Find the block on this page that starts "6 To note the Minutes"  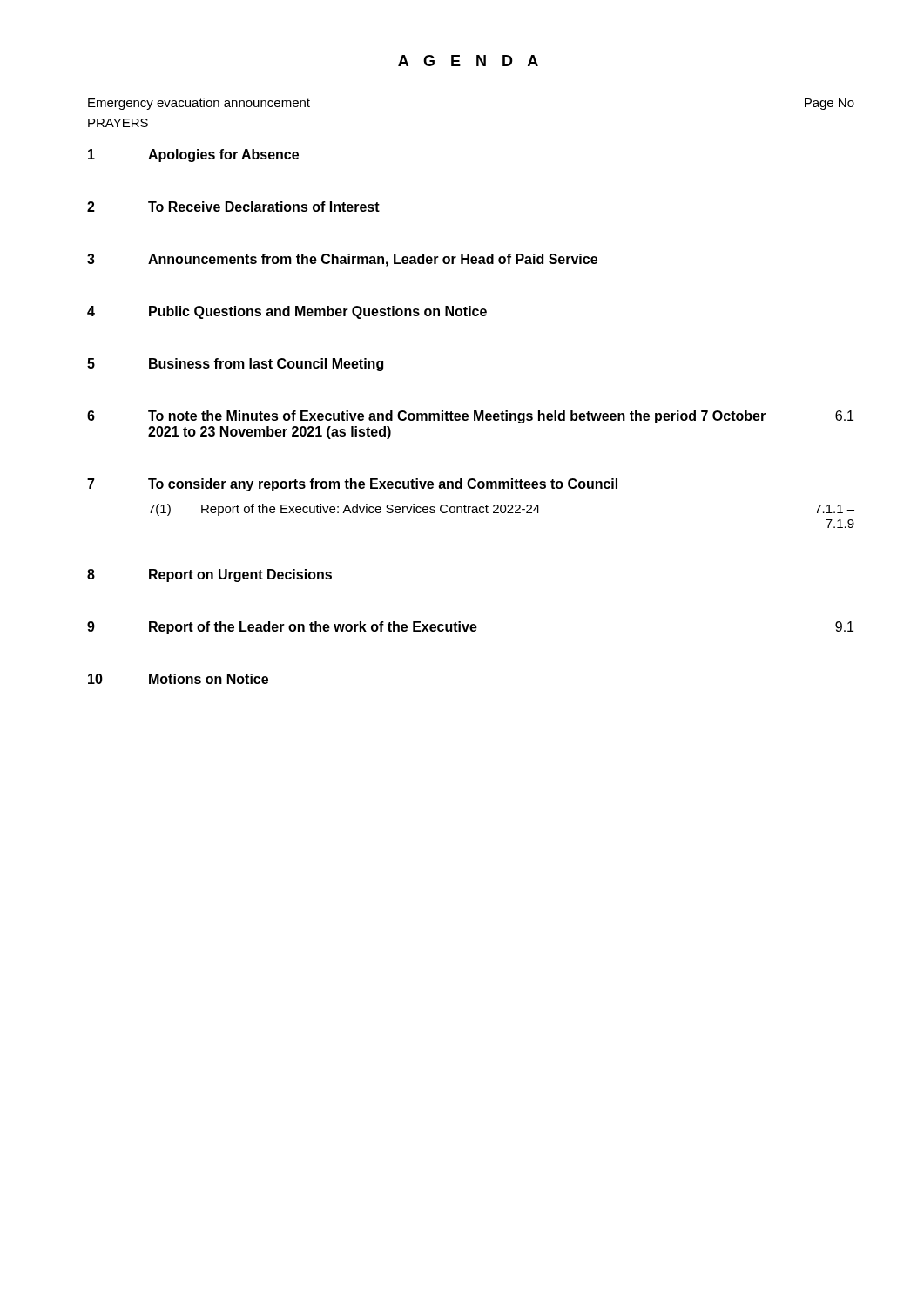pyautogui.click(x=471, y=424)
